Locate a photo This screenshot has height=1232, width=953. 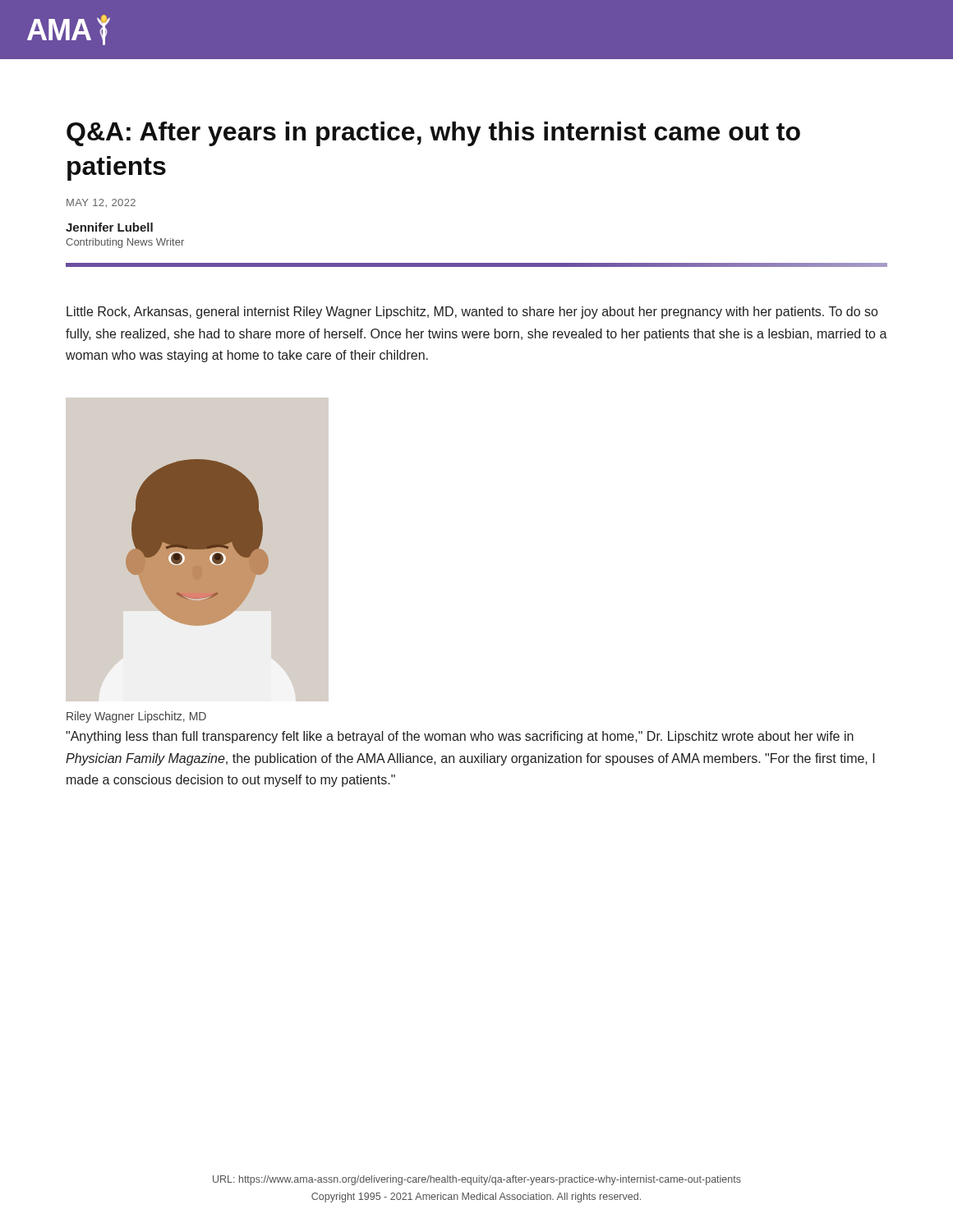(197, 551)
